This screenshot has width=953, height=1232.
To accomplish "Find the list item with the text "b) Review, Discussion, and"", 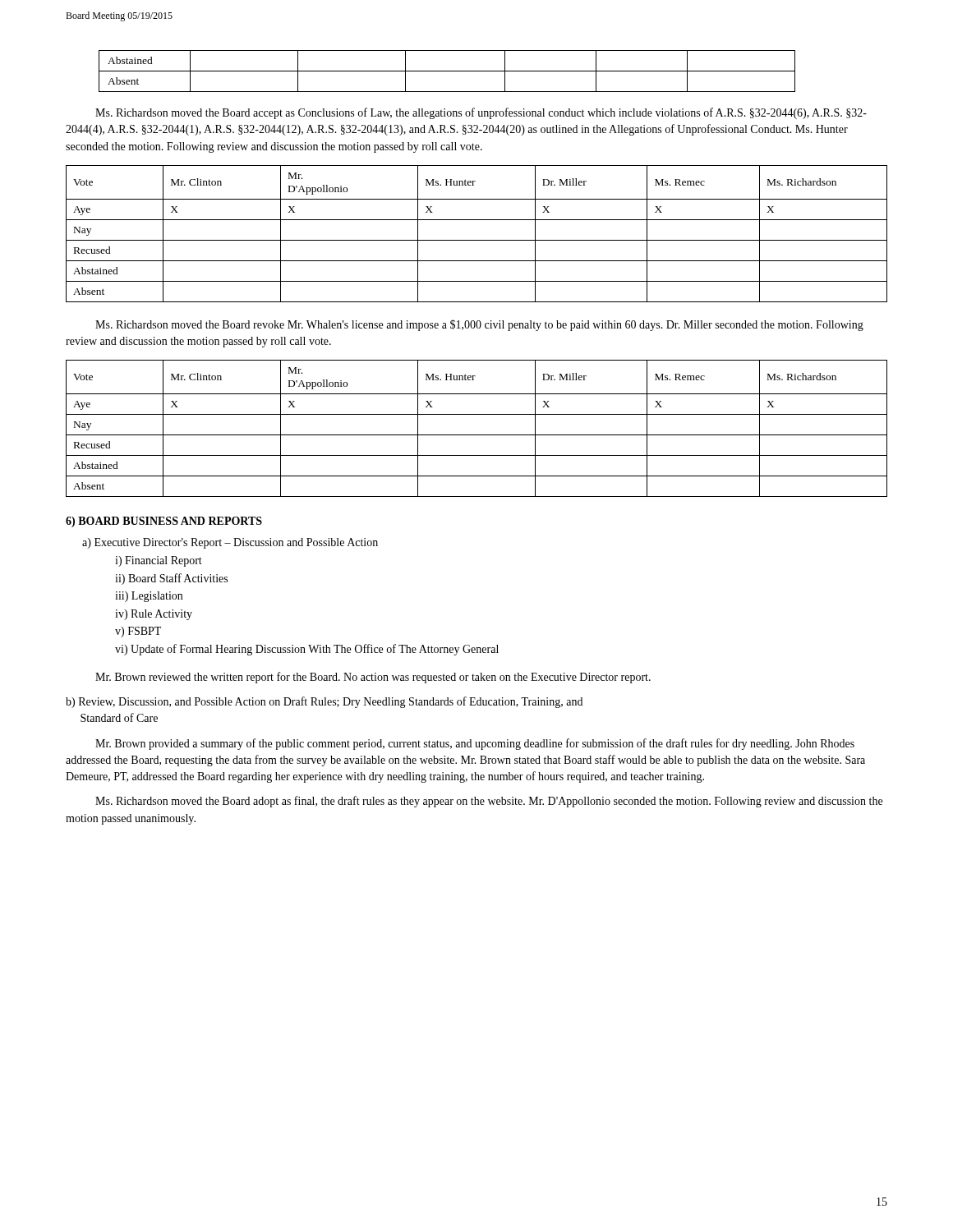I will point(324,710).
